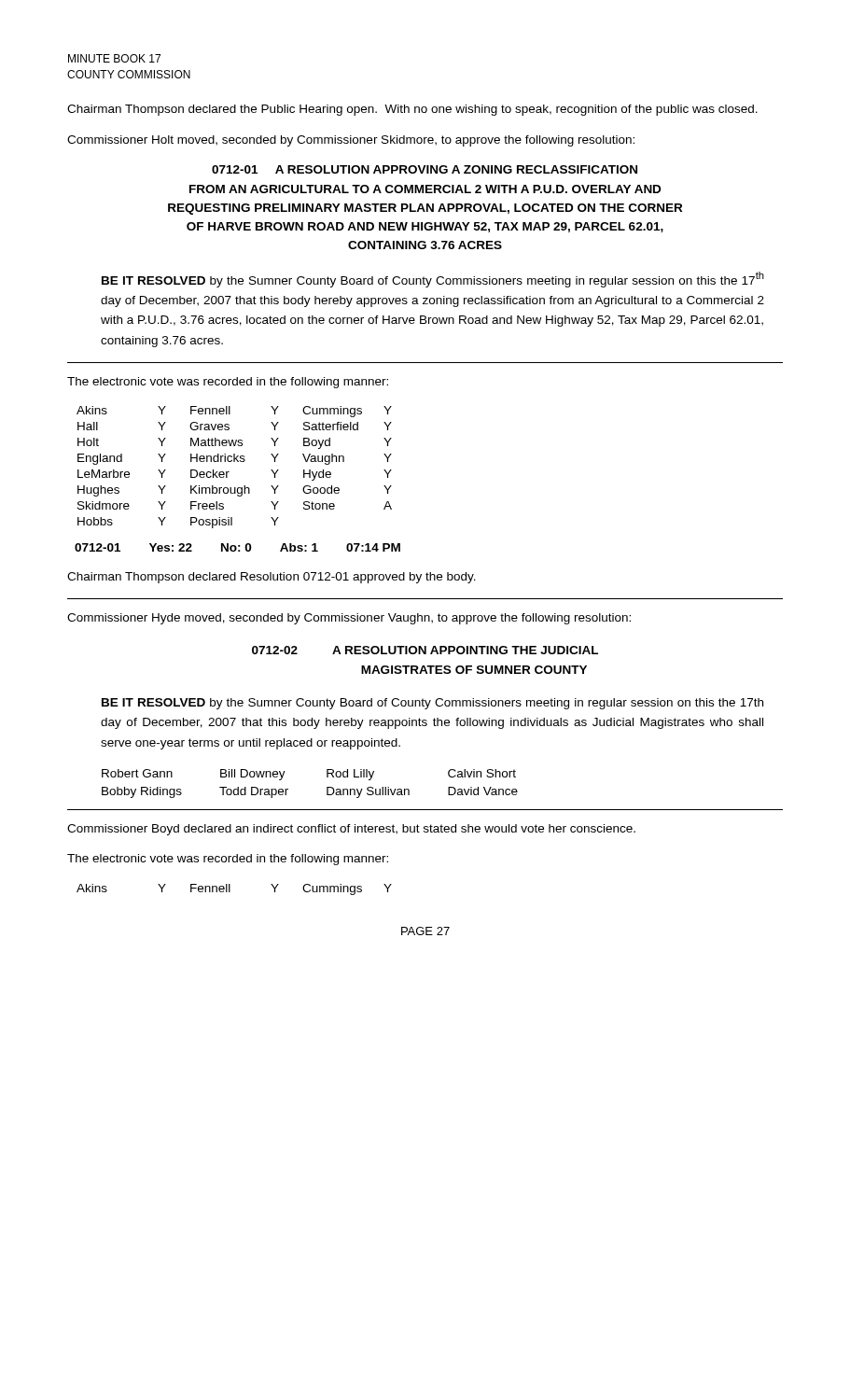Image resolution: width=850 pixels, height=1400 pixels.
Task: Locate the text block with the text "Commissioner Hyde moved, seconded by Commissioner"
Action: (x=350, y=618)
